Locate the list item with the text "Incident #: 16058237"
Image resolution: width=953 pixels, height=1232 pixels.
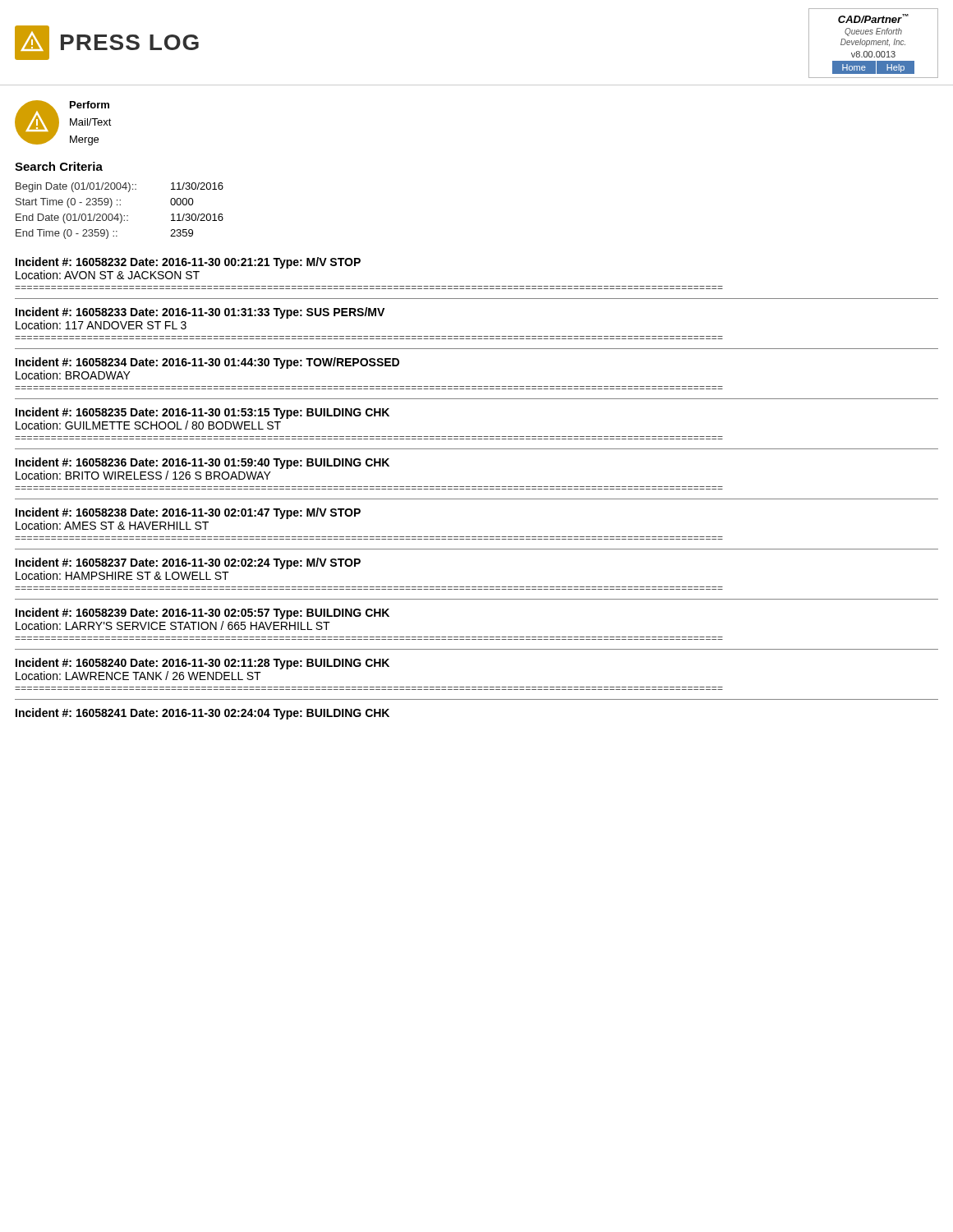[476, 575]
